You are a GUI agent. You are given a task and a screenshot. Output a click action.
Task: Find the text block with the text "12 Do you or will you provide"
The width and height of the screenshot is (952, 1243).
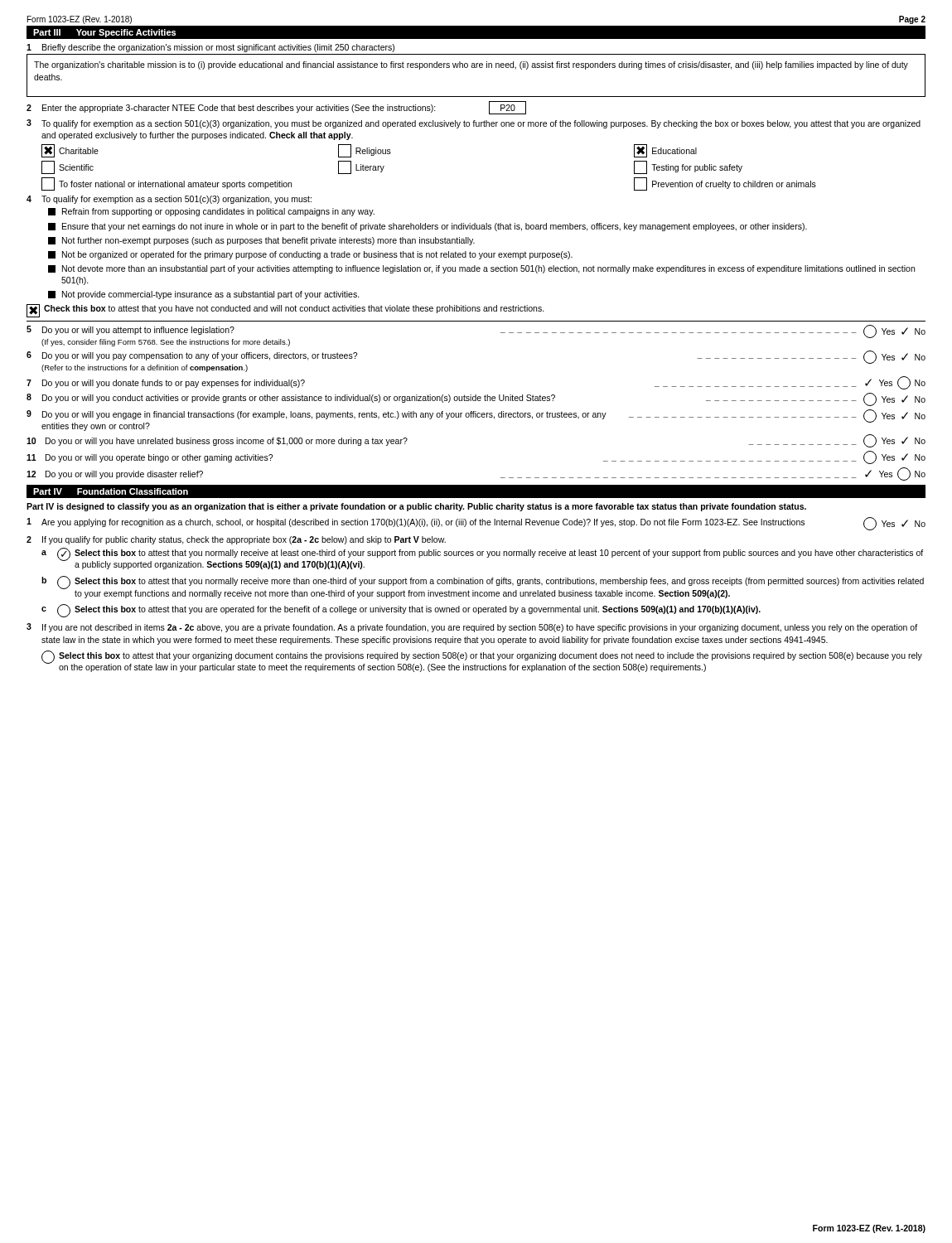(476, 474)
